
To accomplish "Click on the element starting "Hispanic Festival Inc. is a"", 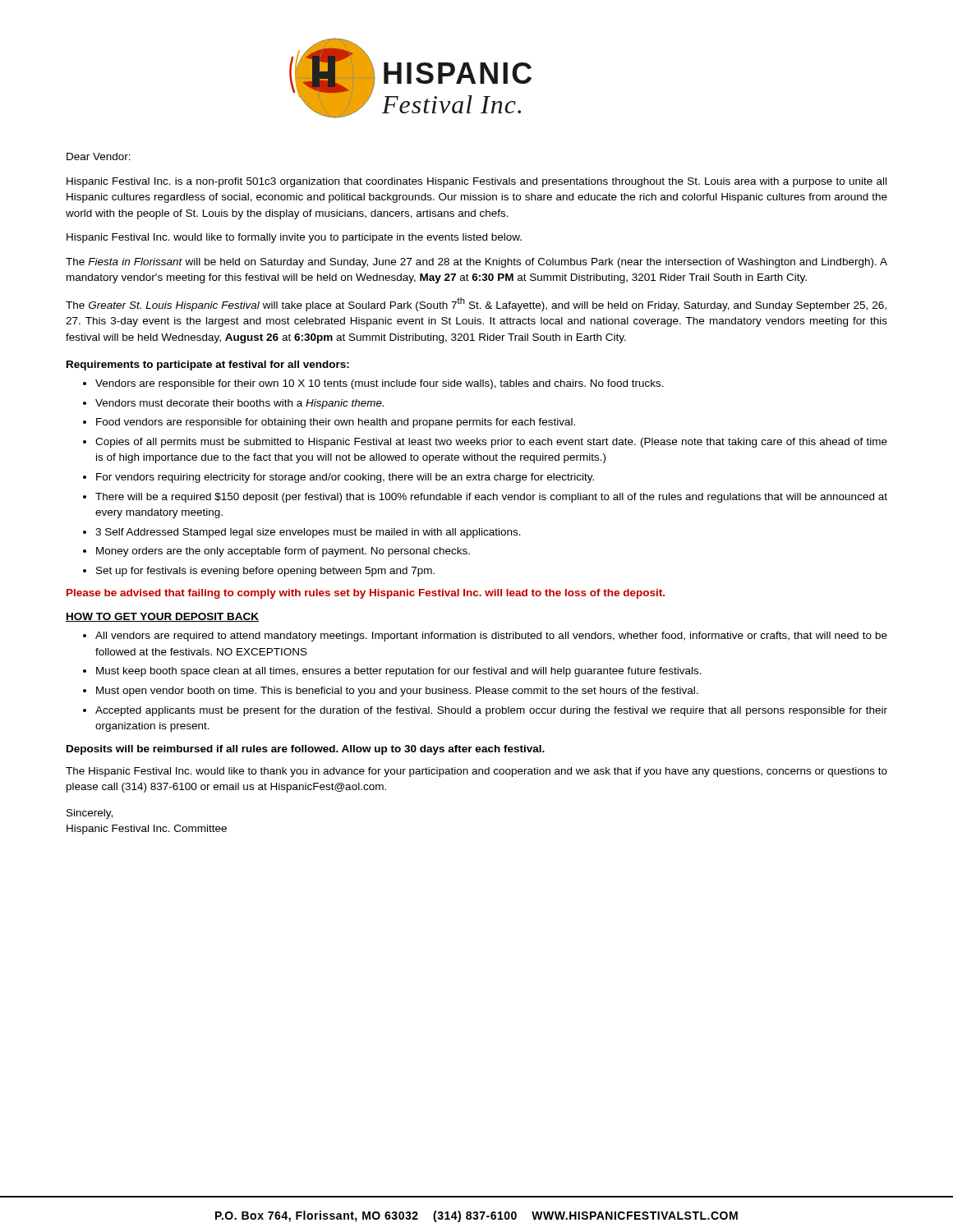I will 476,197.
